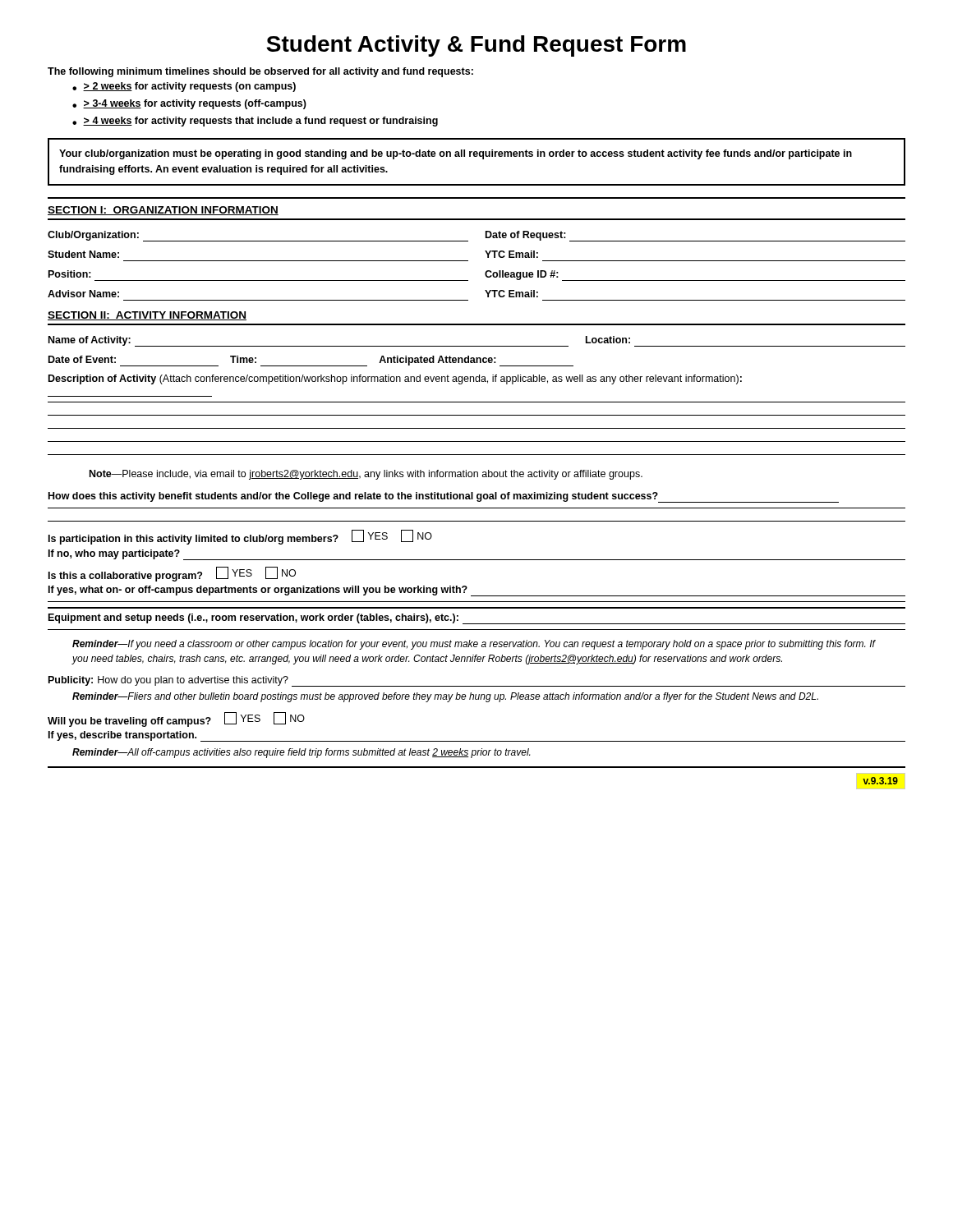Viewport: 953px width, 1232px height.
Task: Locate the text block starting "• > 4 weeks for"
Action: click(x=255, y=123)
